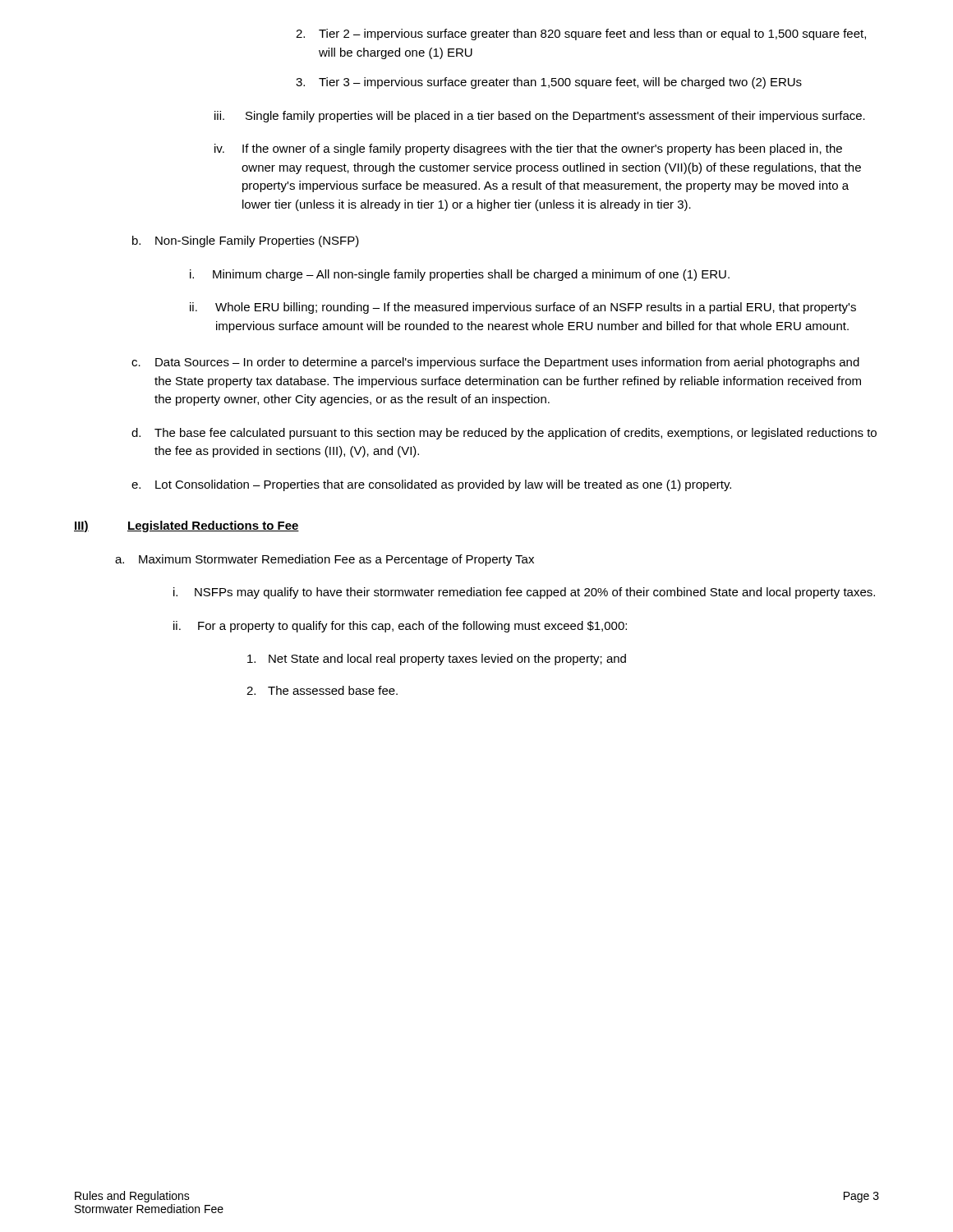This screenshot has width=953, height=1232.
Task: Find the text block starting "a. Maximum Stormwater Remediation Fee as a"
Action: (x=497, y=559)
